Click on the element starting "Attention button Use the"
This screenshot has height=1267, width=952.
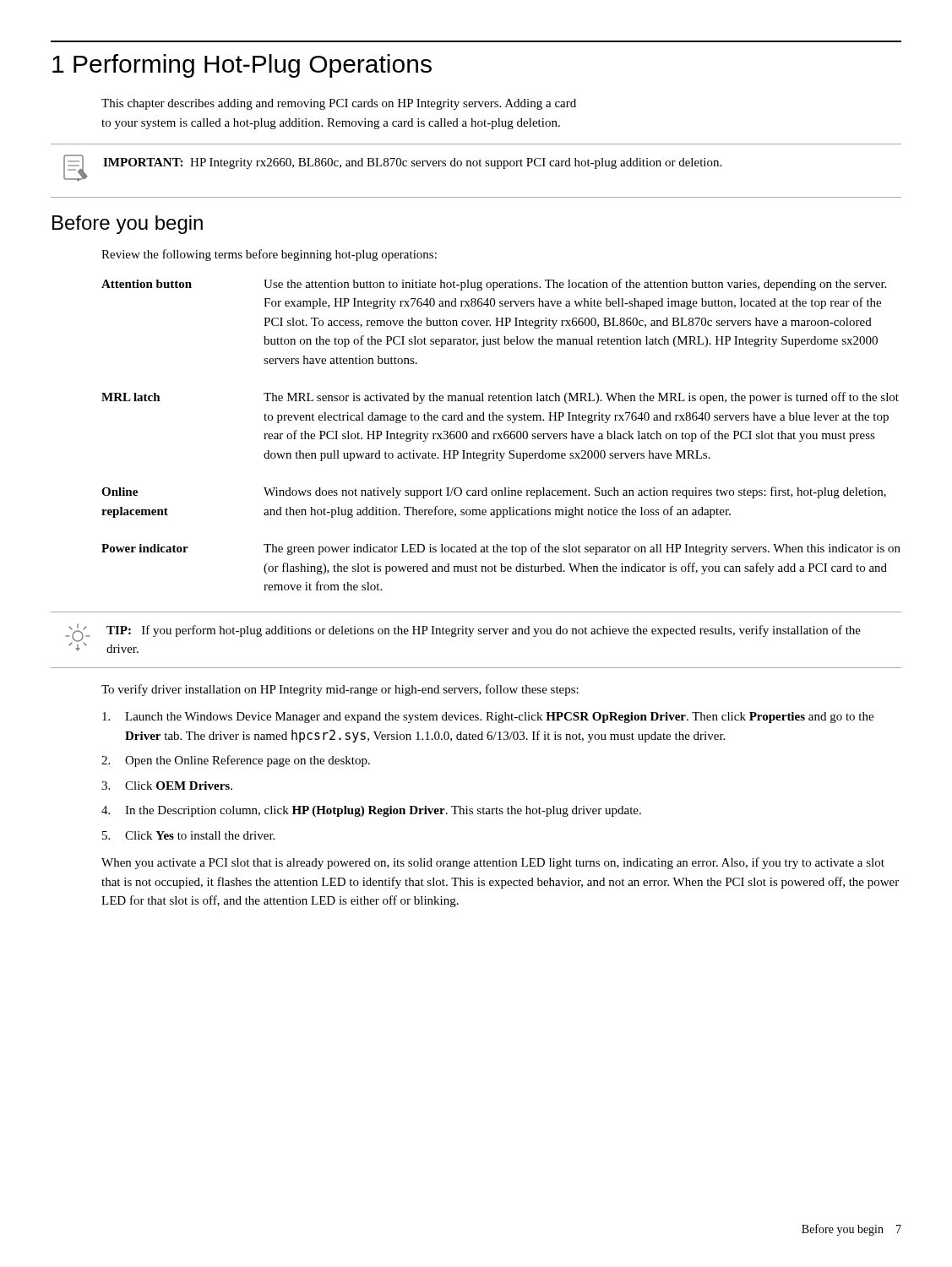(x=501, y=324)
